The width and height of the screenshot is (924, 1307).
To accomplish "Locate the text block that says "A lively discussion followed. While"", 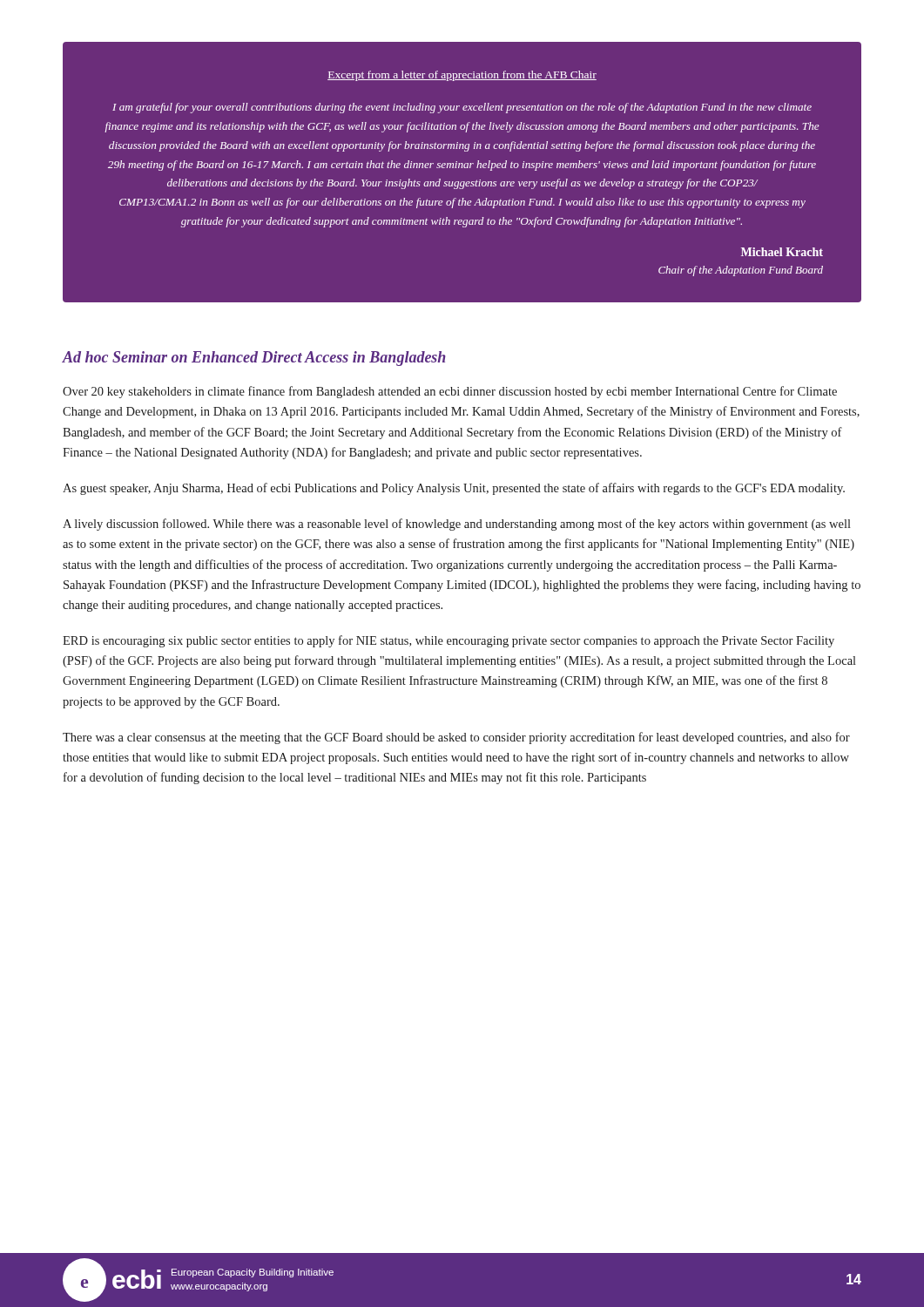I will 462,564.
